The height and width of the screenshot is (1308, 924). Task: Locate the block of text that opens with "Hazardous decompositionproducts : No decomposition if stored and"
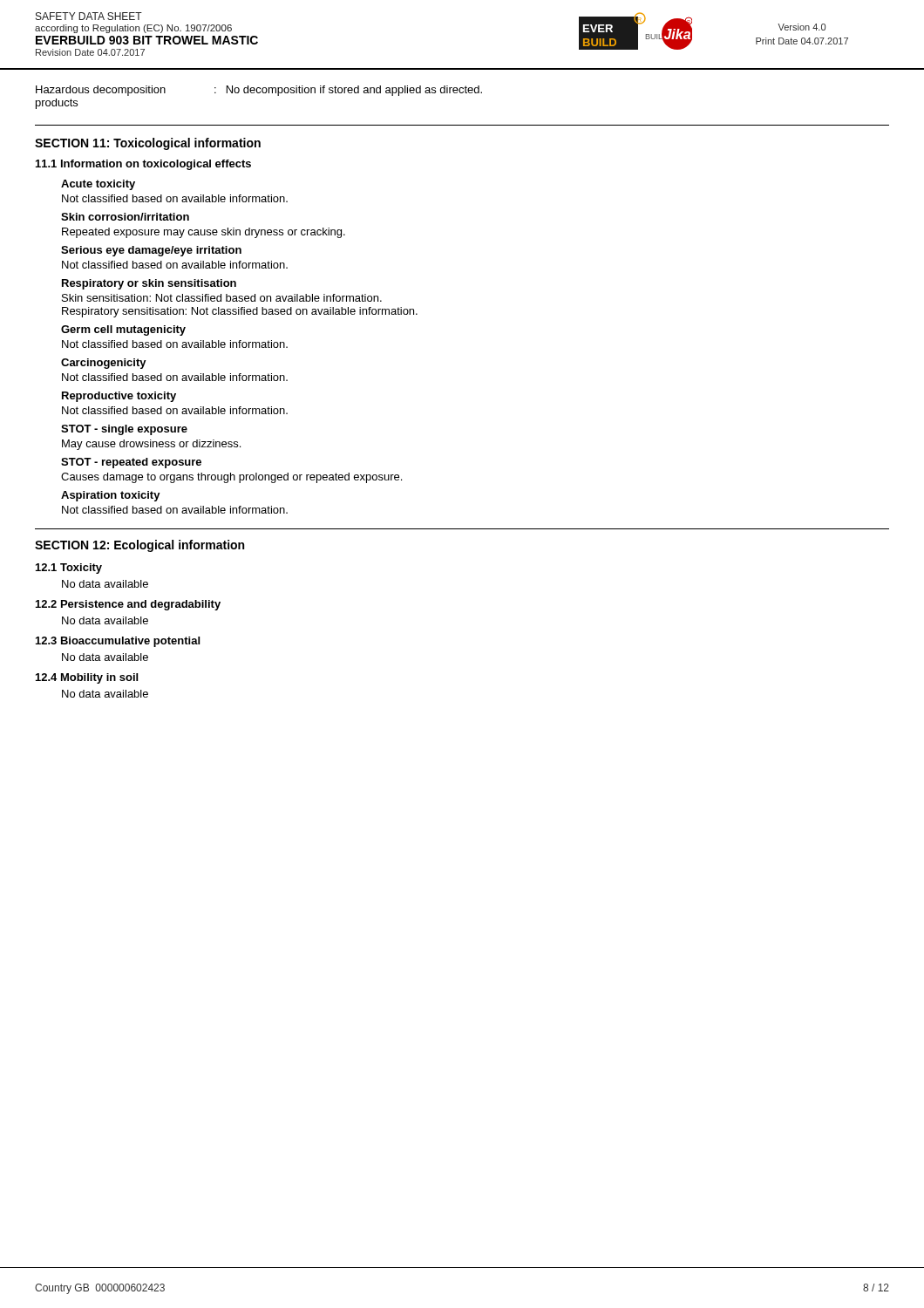[259, 96]
